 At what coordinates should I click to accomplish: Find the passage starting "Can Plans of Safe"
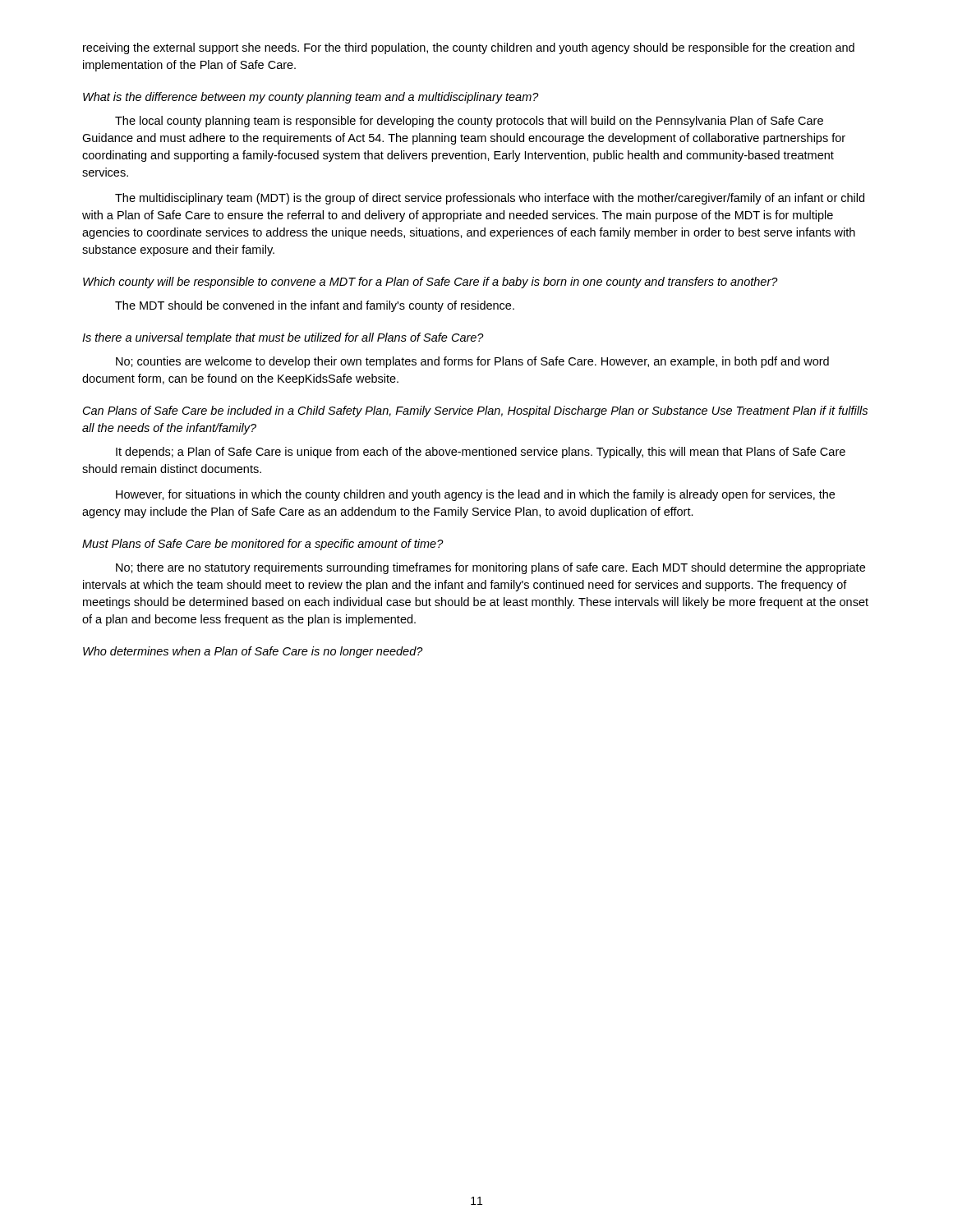tap(475, 419)
